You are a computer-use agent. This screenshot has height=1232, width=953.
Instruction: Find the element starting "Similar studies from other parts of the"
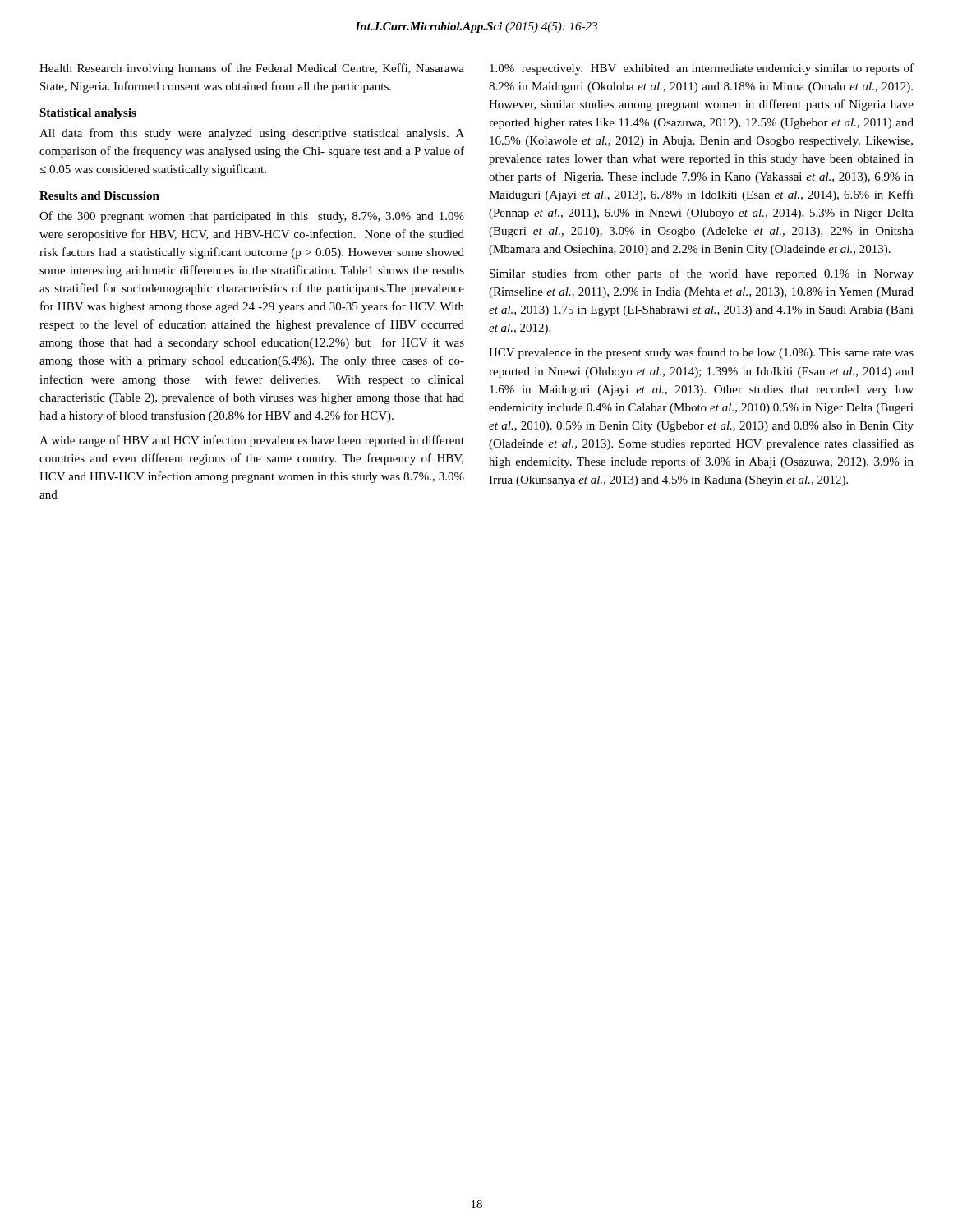[x=701, y=301]
